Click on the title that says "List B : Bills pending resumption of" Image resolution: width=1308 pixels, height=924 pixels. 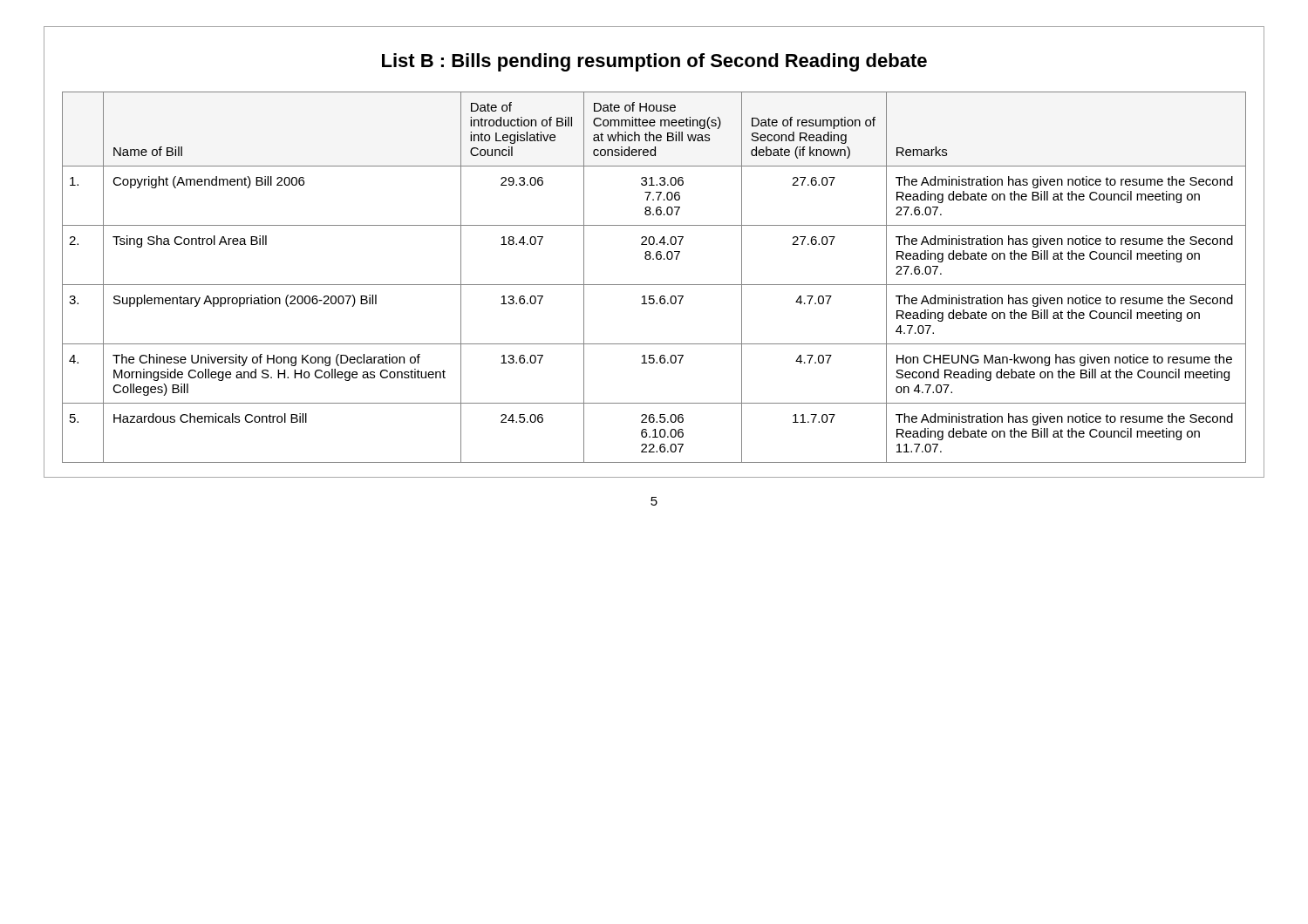click(654, 61)
